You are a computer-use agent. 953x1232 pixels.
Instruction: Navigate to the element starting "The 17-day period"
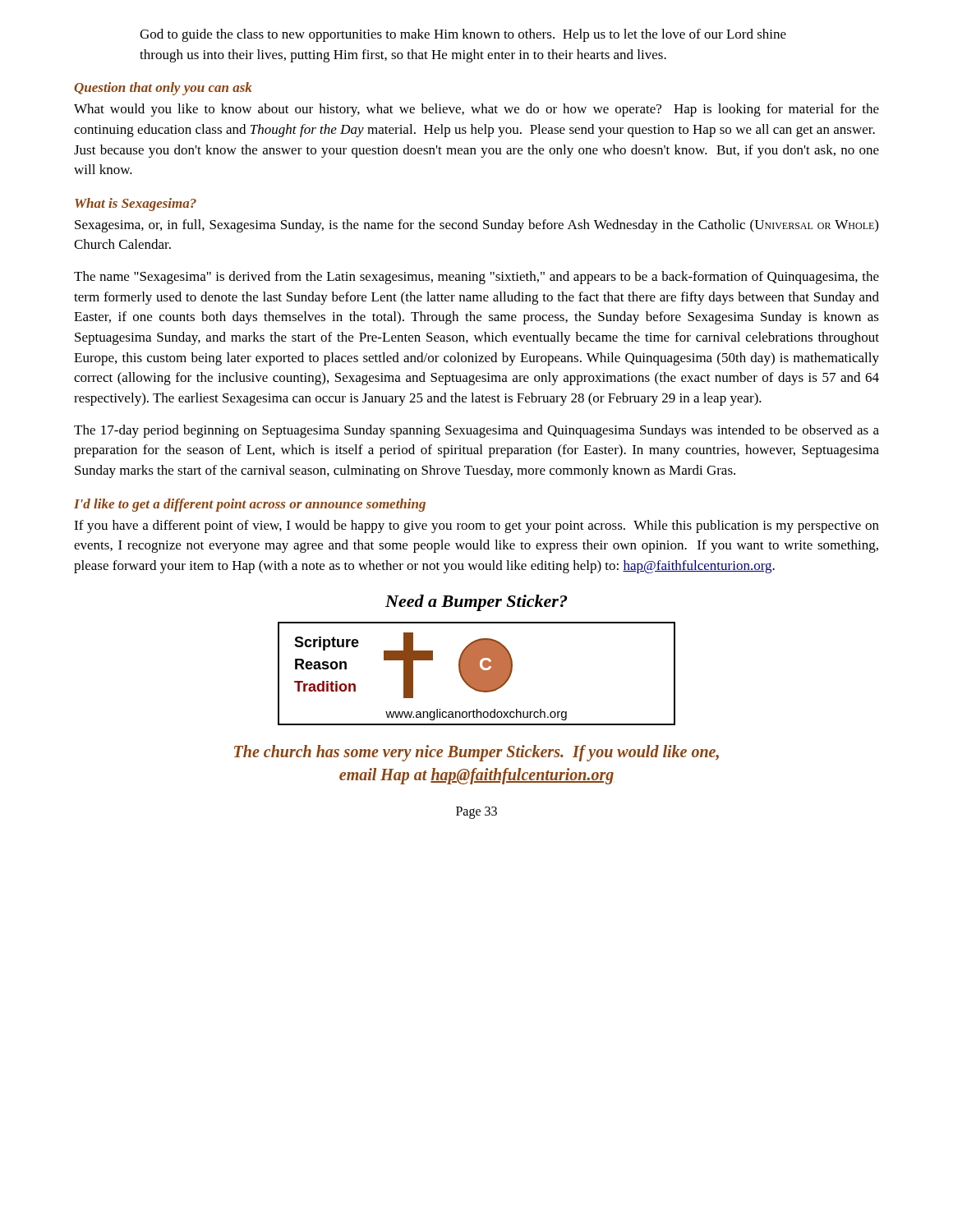click(x=476, y=450)
